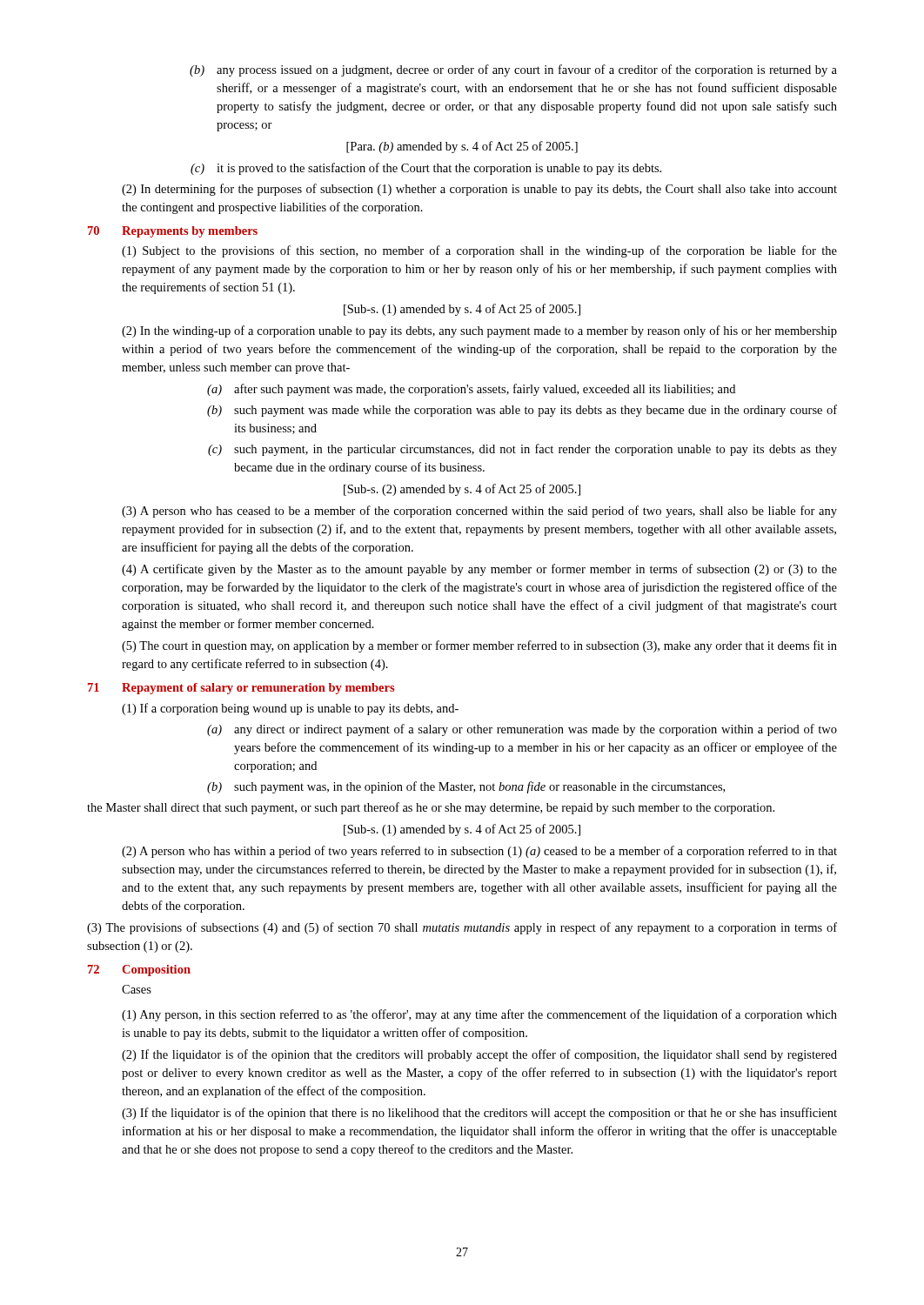Select the block starting "(b) such payment was, in the opinion"

pos(505,787)
